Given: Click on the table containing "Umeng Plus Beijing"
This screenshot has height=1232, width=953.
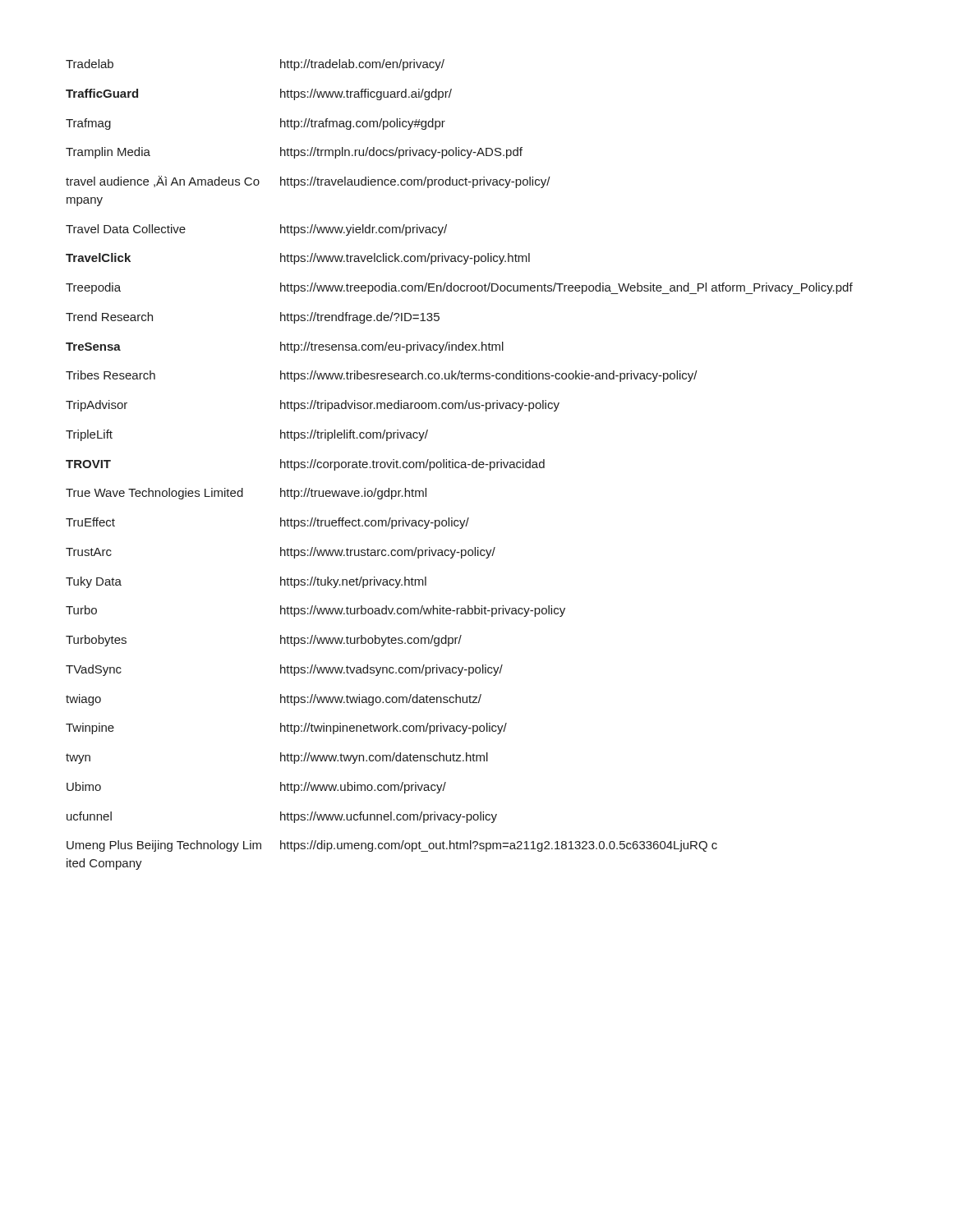Looking at the screenshot, I should pos(476,464).
